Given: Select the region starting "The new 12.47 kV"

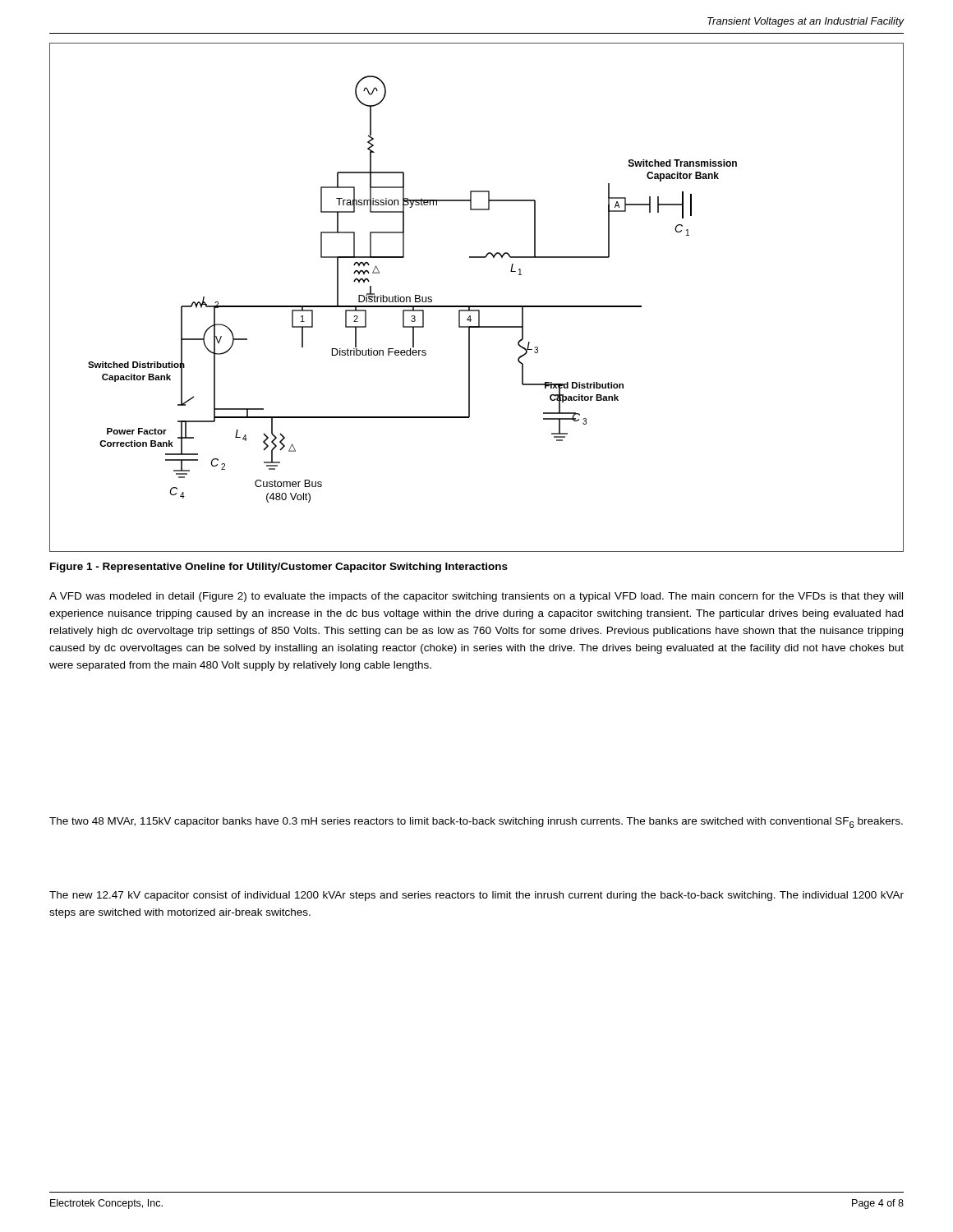Looking at the screenshot, I should coord(476,903).
